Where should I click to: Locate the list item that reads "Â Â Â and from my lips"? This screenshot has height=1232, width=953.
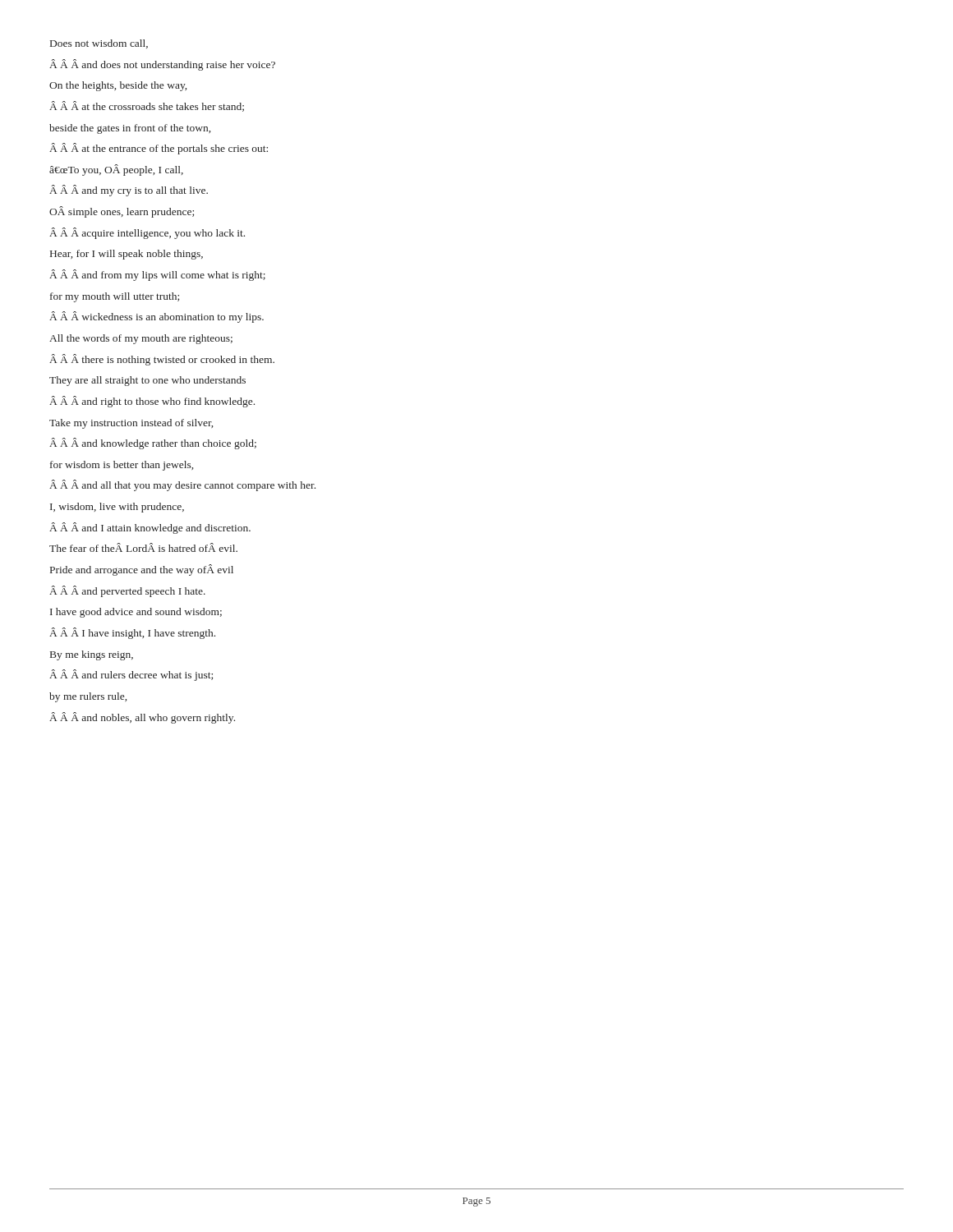coord(158,275)
